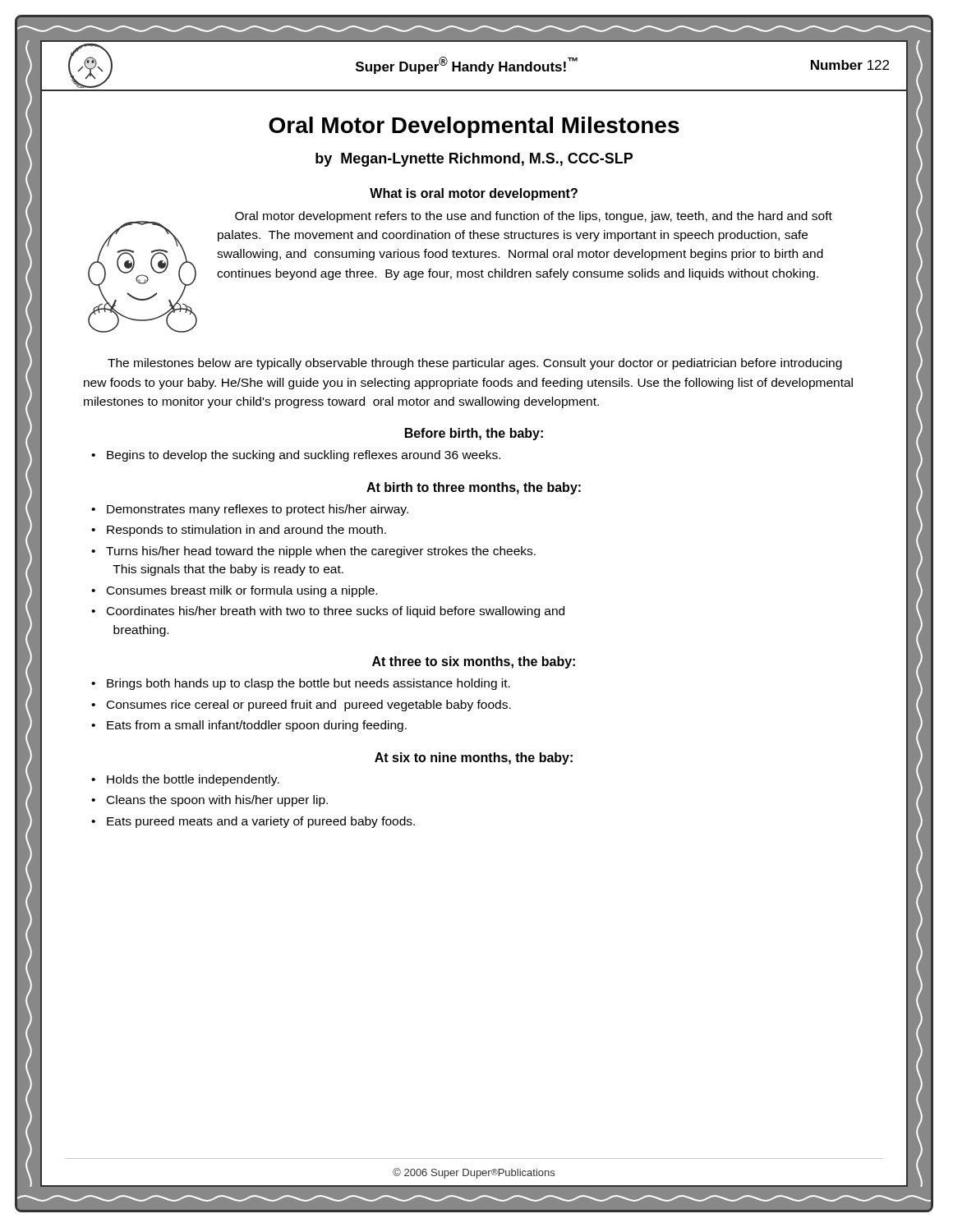Select the section header with the text "At three to six months,"
This screenshot has width=953, height=1232.
474,662
